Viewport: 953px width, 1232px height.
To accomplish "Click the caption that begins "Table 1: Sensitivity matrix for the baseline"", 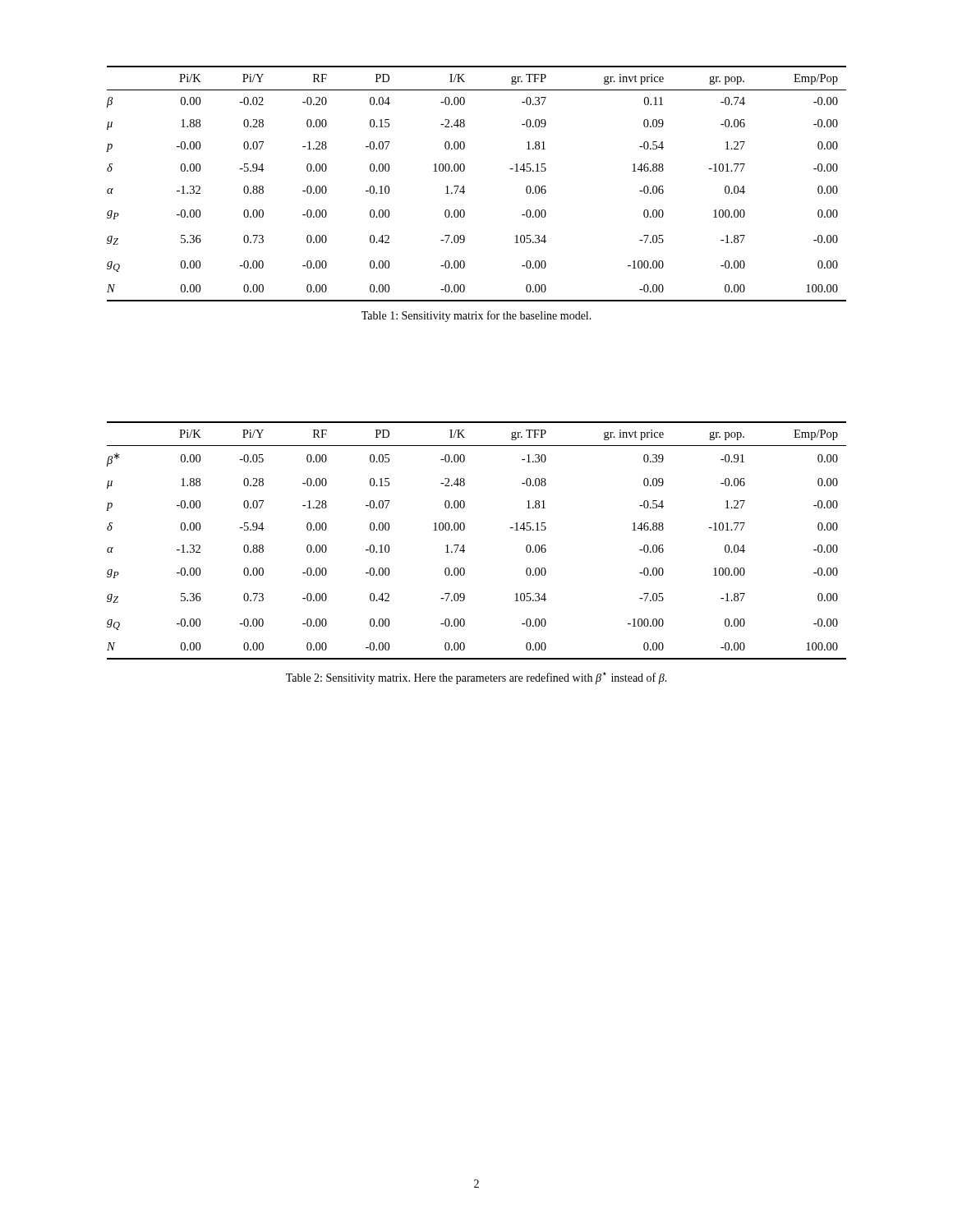I will click(x=476, y=316).
